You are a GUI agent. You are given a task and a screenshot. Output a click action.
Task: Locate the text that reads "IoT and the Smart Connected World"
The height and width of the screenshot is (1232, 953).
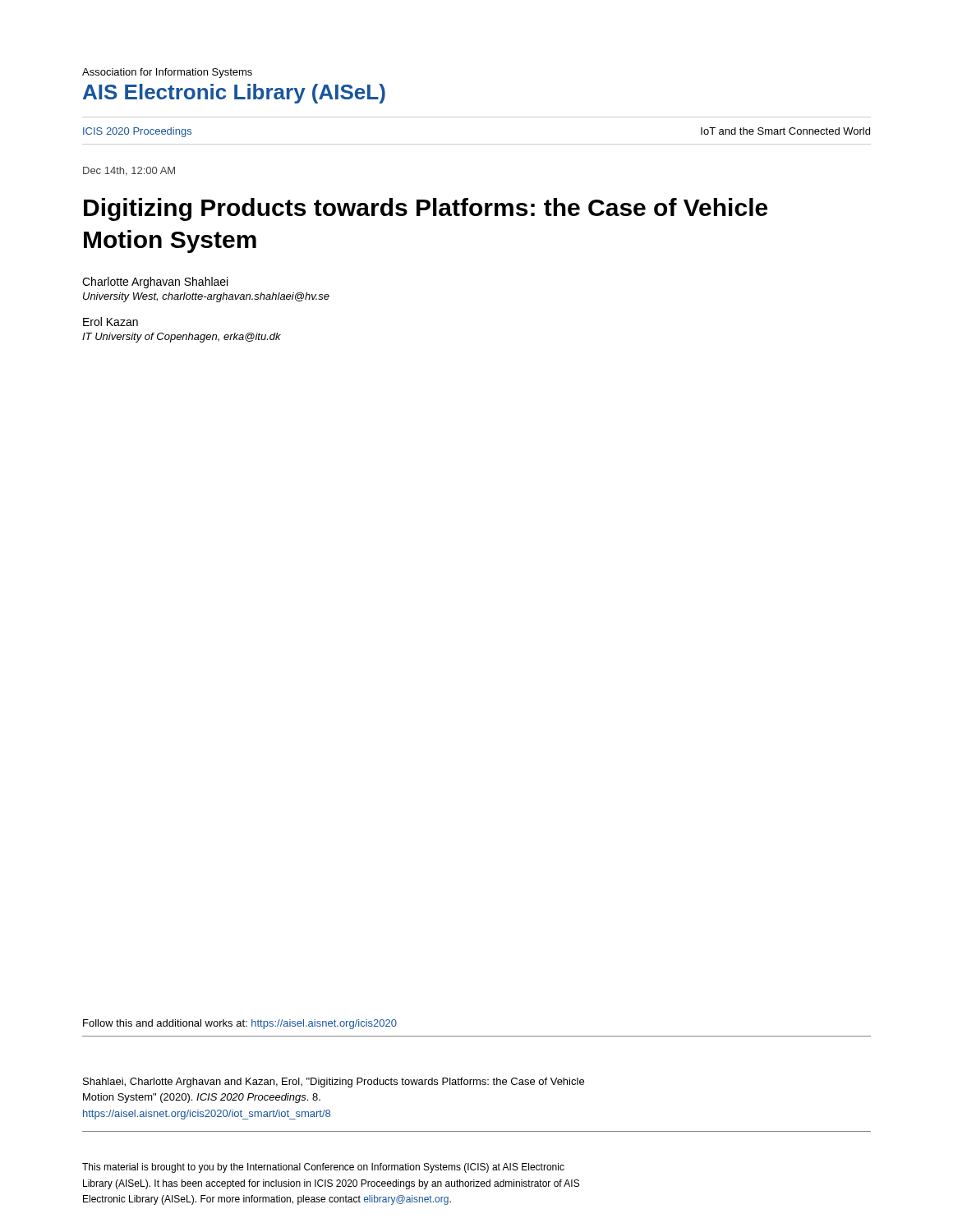click(786, 131)
